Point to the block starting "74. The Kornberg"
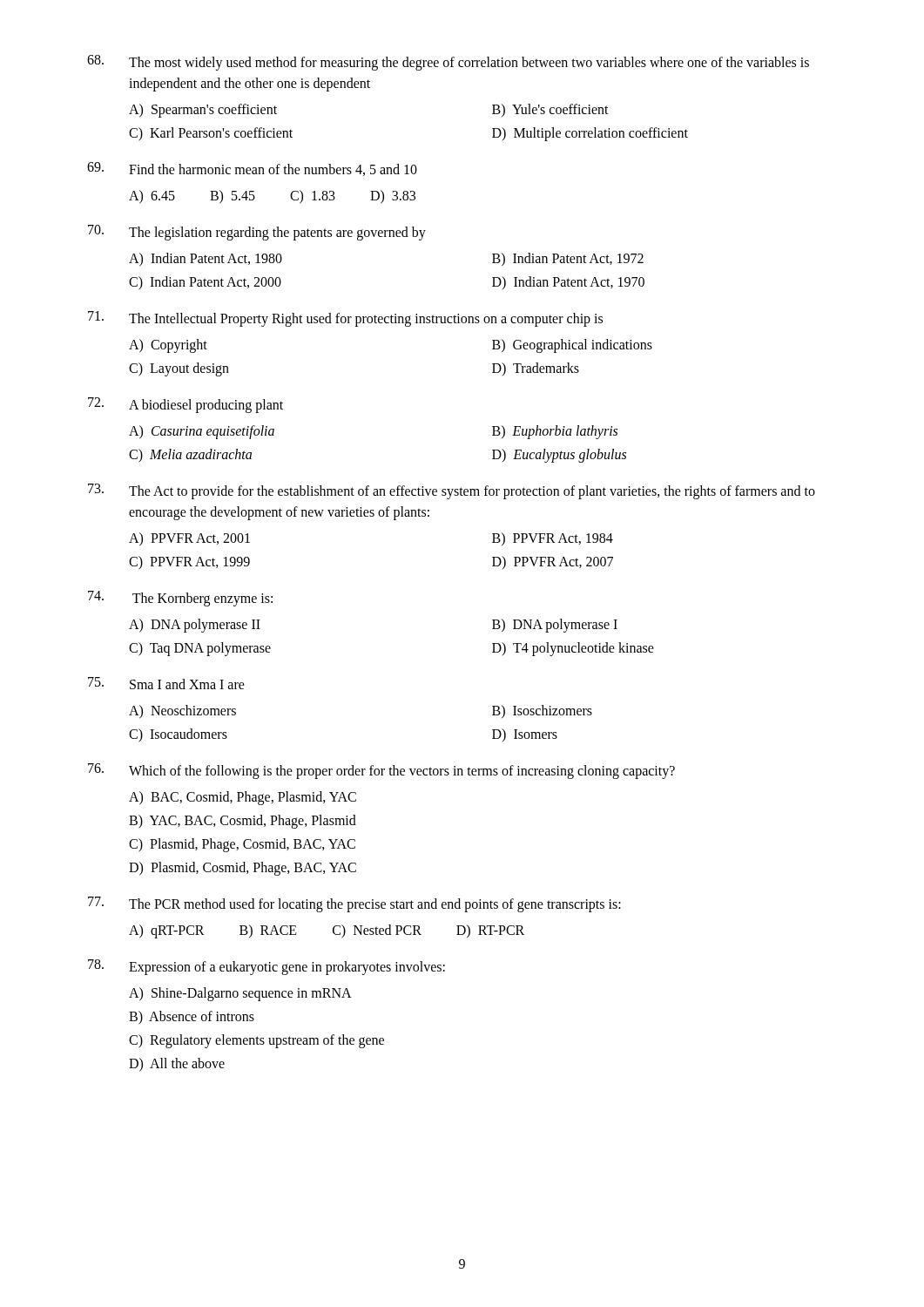924x1307 pixels. click(x=180, y=599)
